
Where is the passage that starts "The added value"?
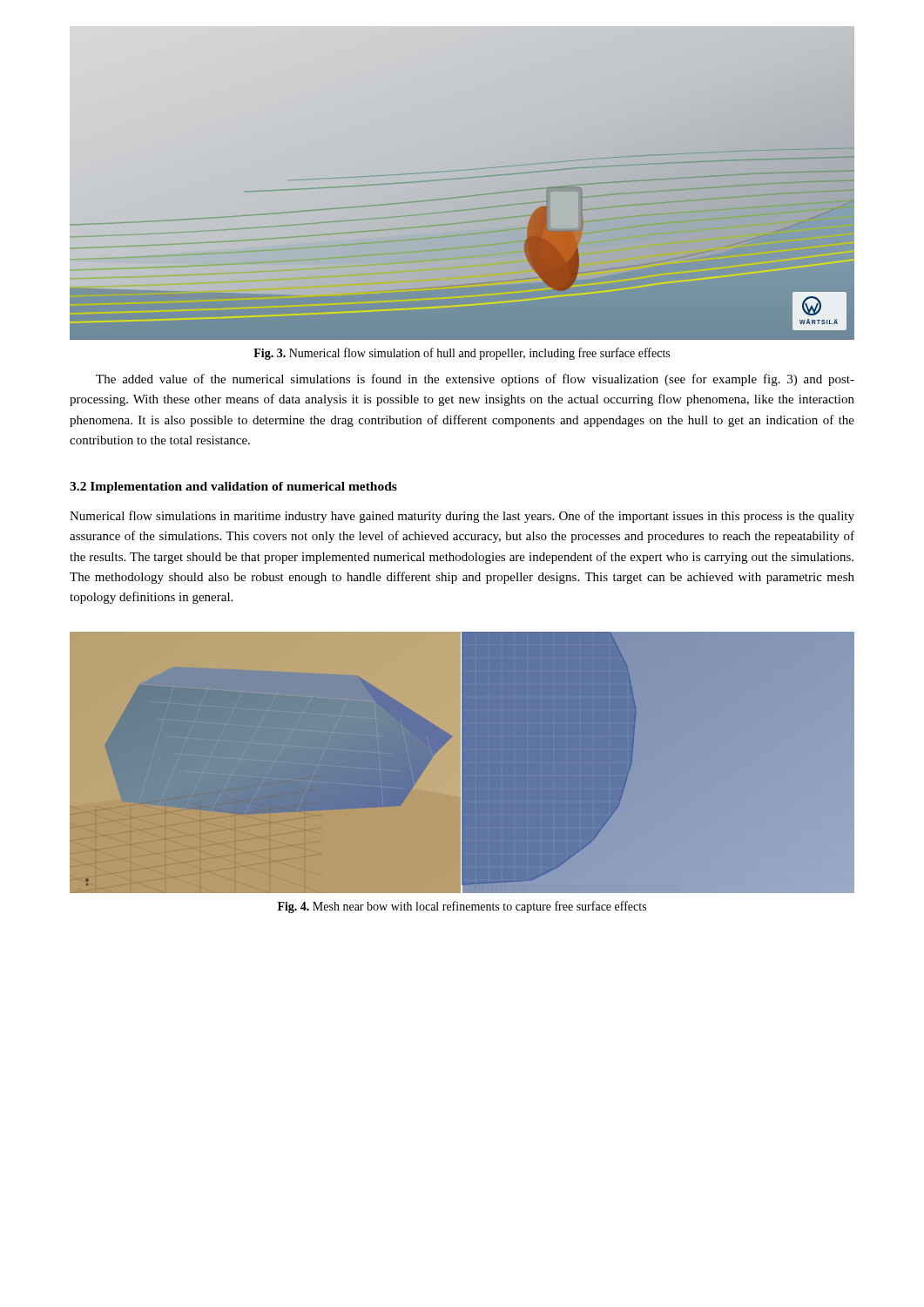[x=462, y=409]
